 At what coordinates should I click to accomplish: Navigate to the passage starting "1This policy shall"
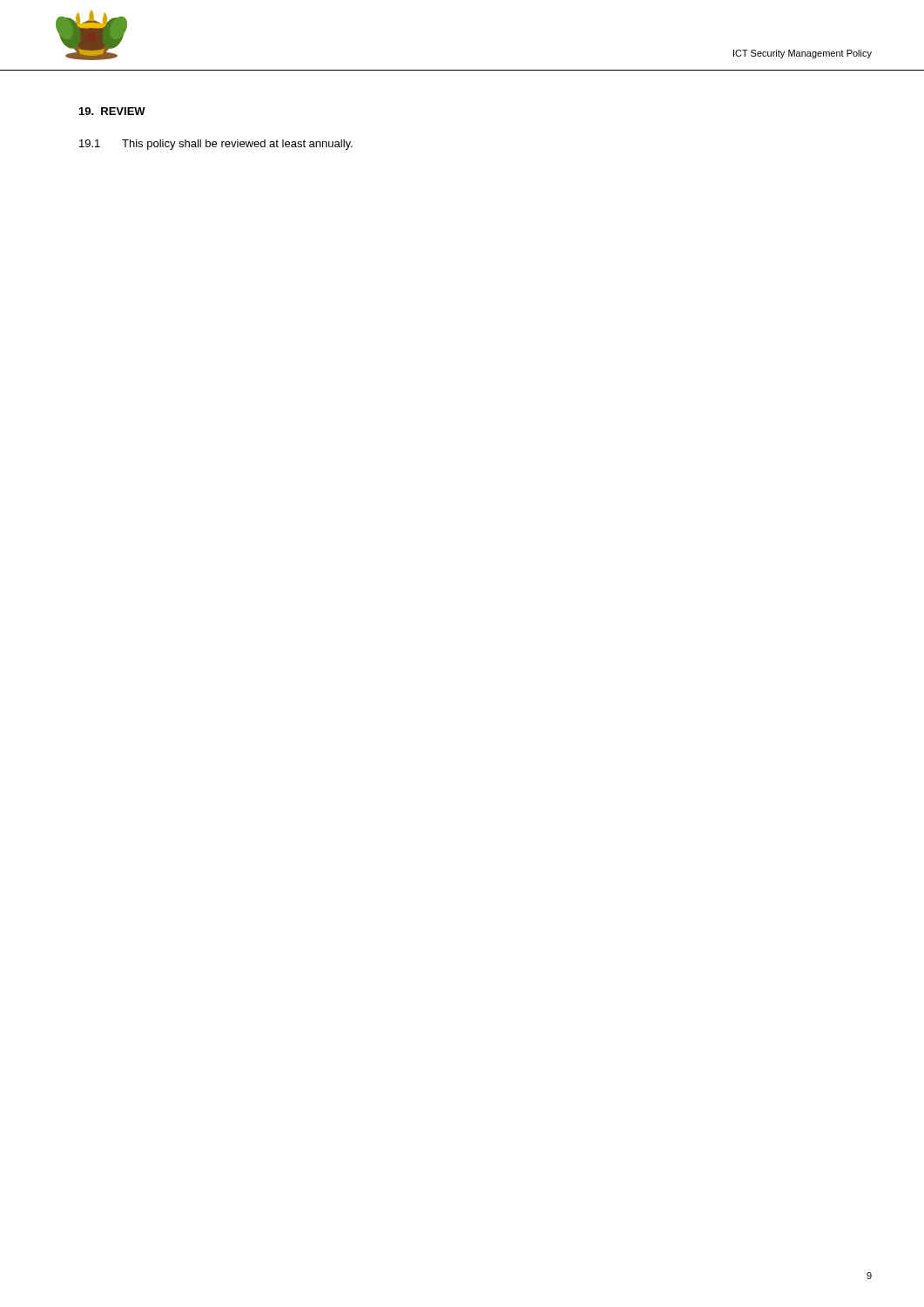point(216,144)
